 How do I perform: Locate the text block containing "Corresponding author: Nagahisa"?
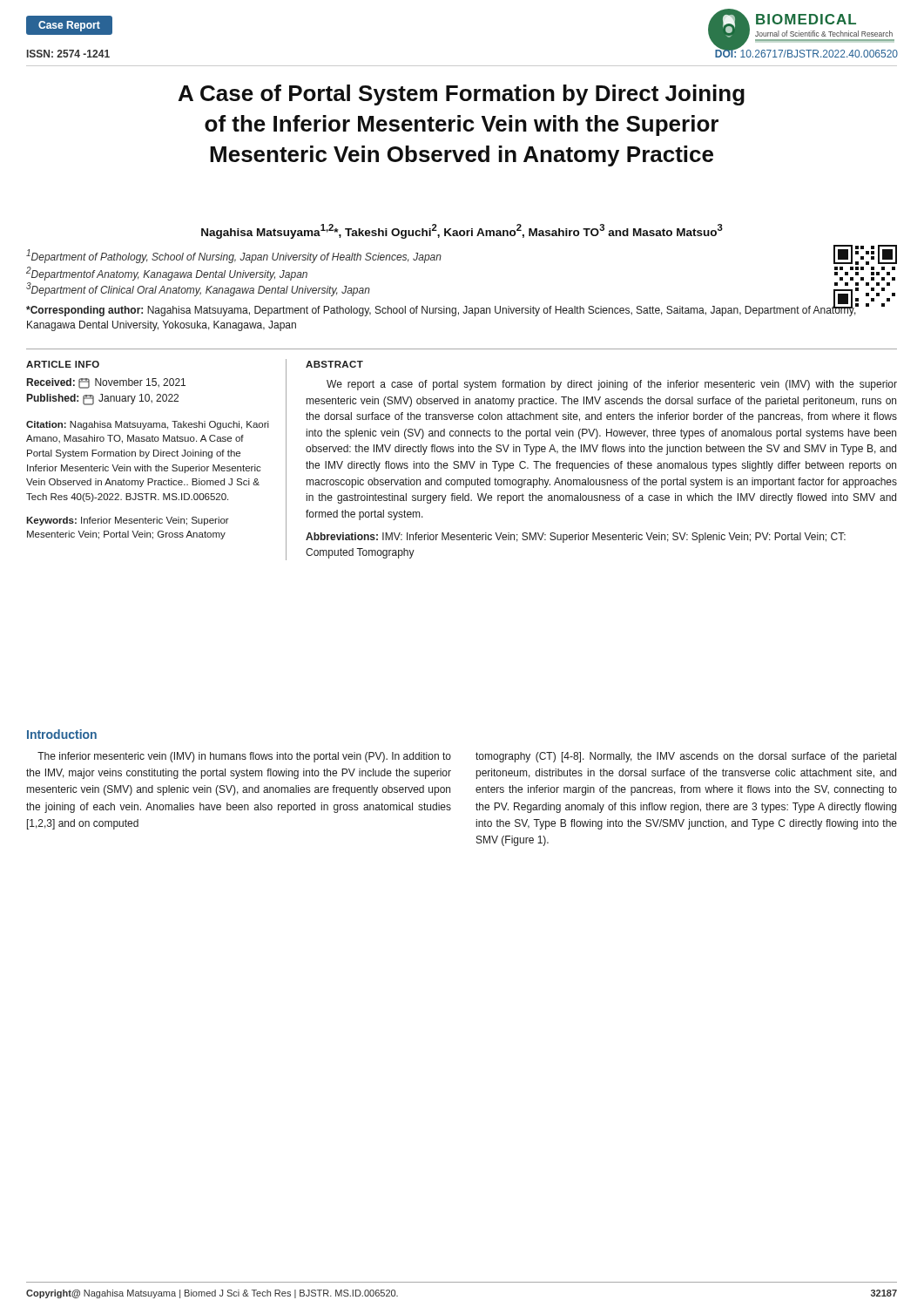(441, 318)
